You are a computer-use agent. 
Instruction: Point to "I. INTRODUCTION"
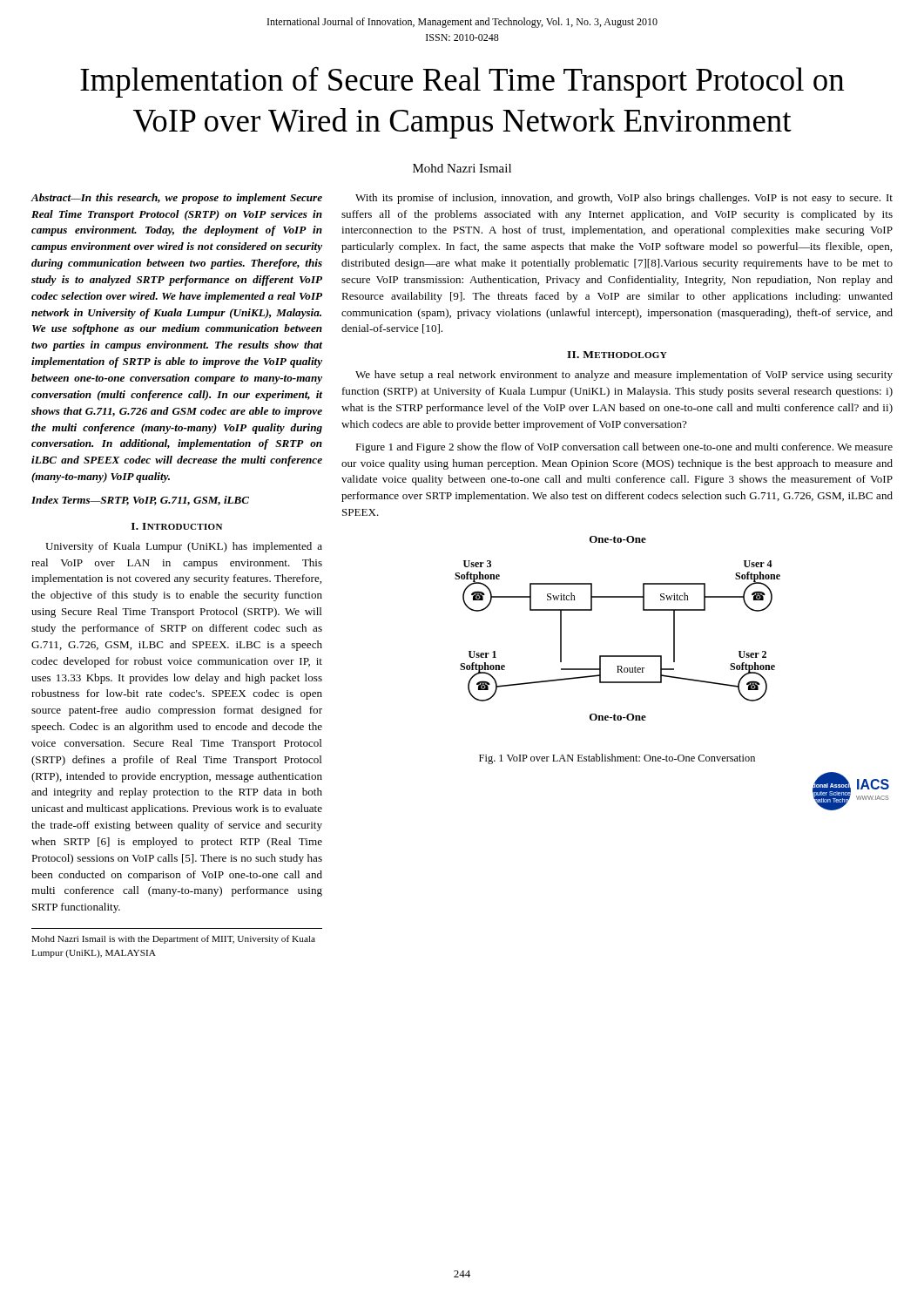[177, 526]
